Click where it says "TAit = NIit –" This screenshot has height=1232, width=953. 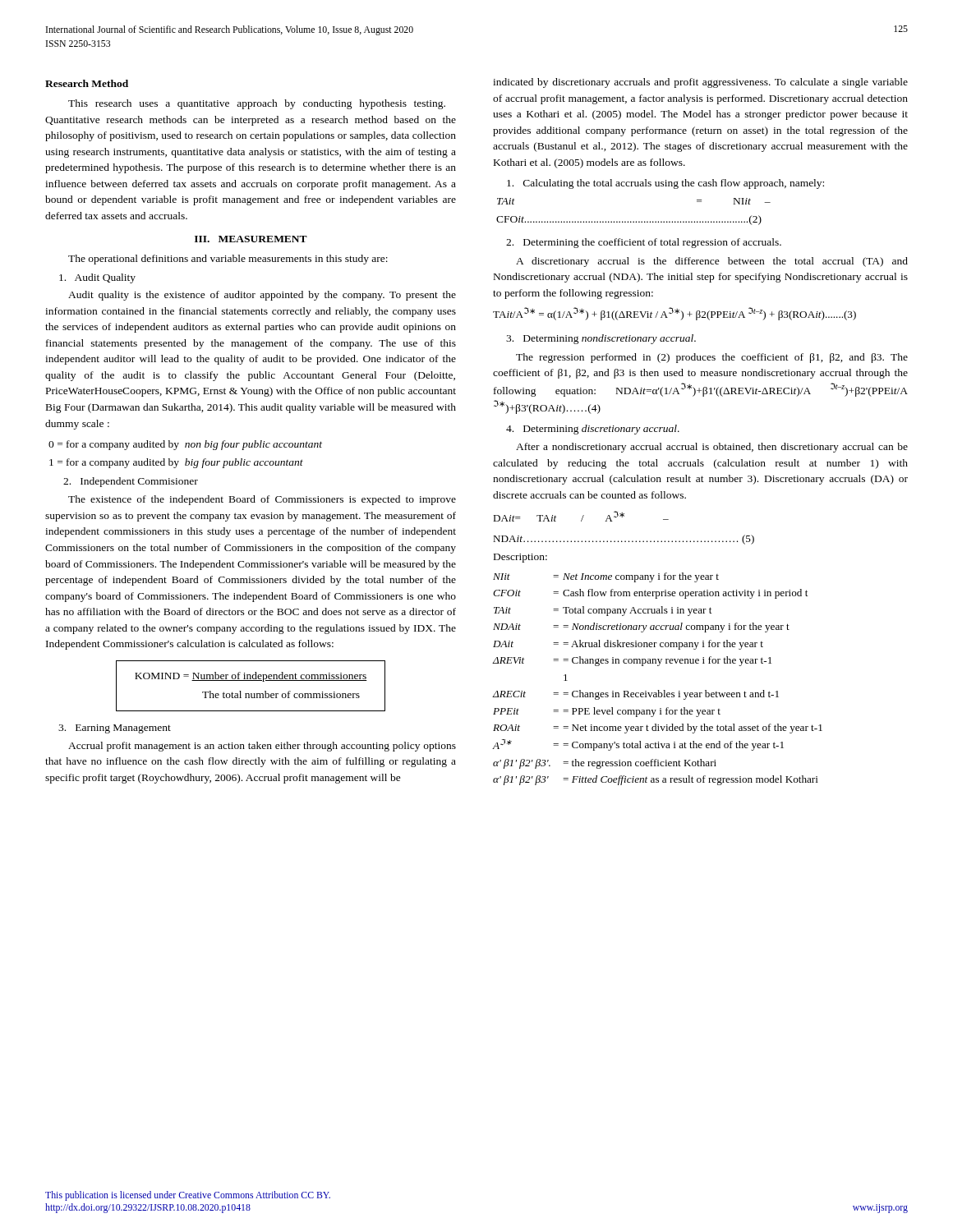click(702, 201)
